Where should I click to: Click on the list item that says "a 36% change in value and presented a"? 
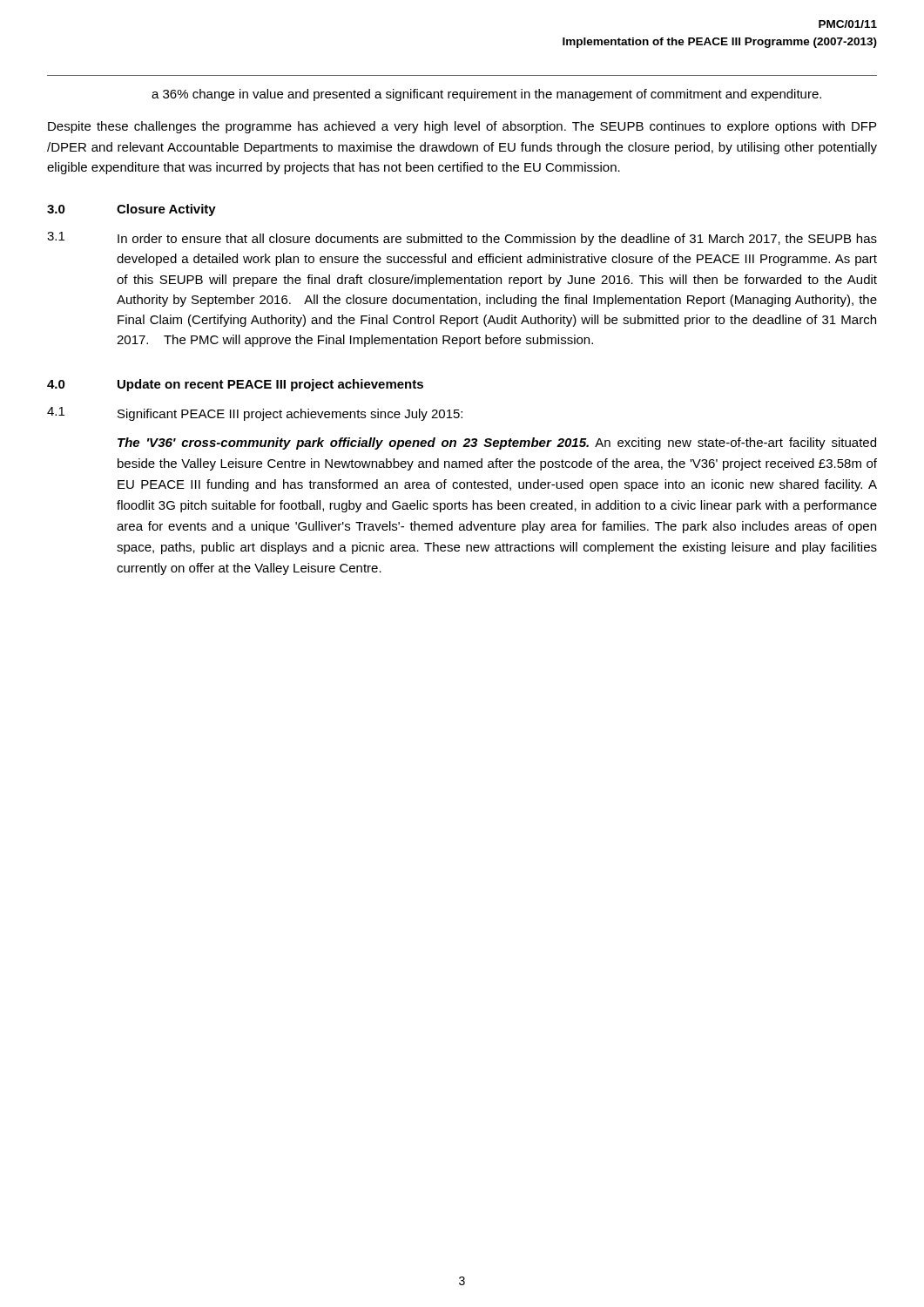tap(487, 94)
